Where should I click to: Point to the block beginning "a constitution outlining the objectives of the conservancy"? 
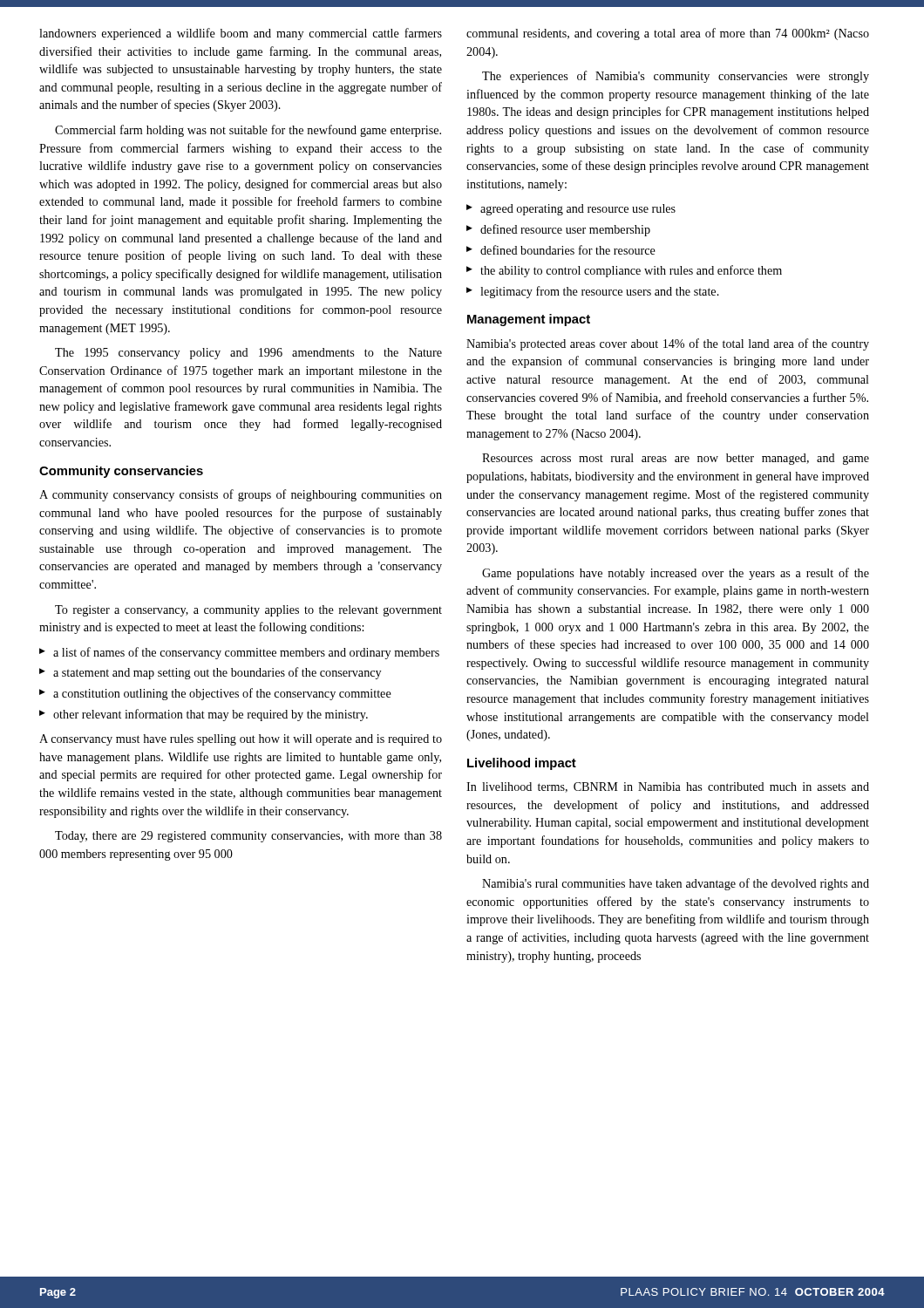[x=222, y=693]
